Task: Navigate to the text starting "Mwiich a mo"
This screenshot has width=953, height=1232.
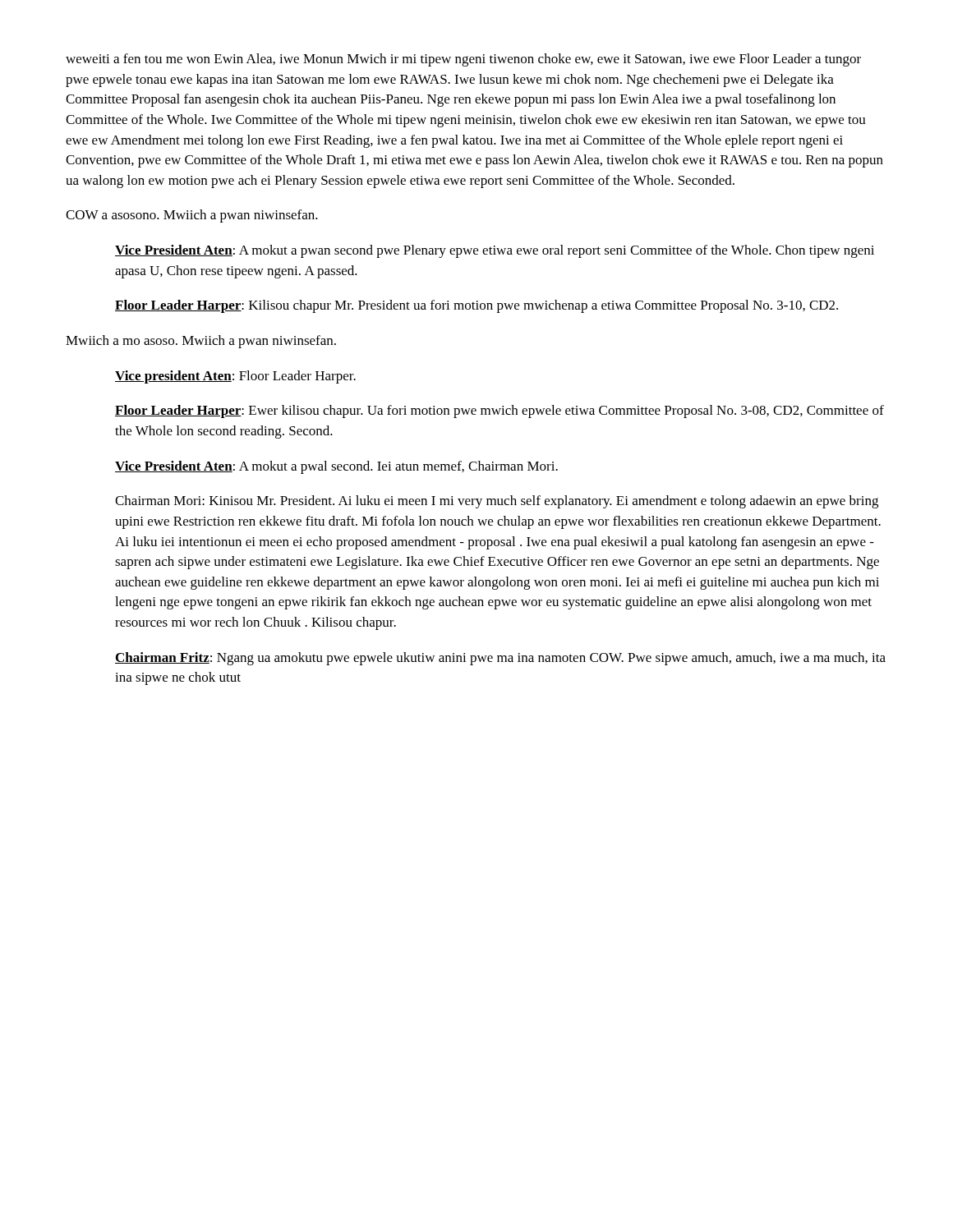Action: 201,340
